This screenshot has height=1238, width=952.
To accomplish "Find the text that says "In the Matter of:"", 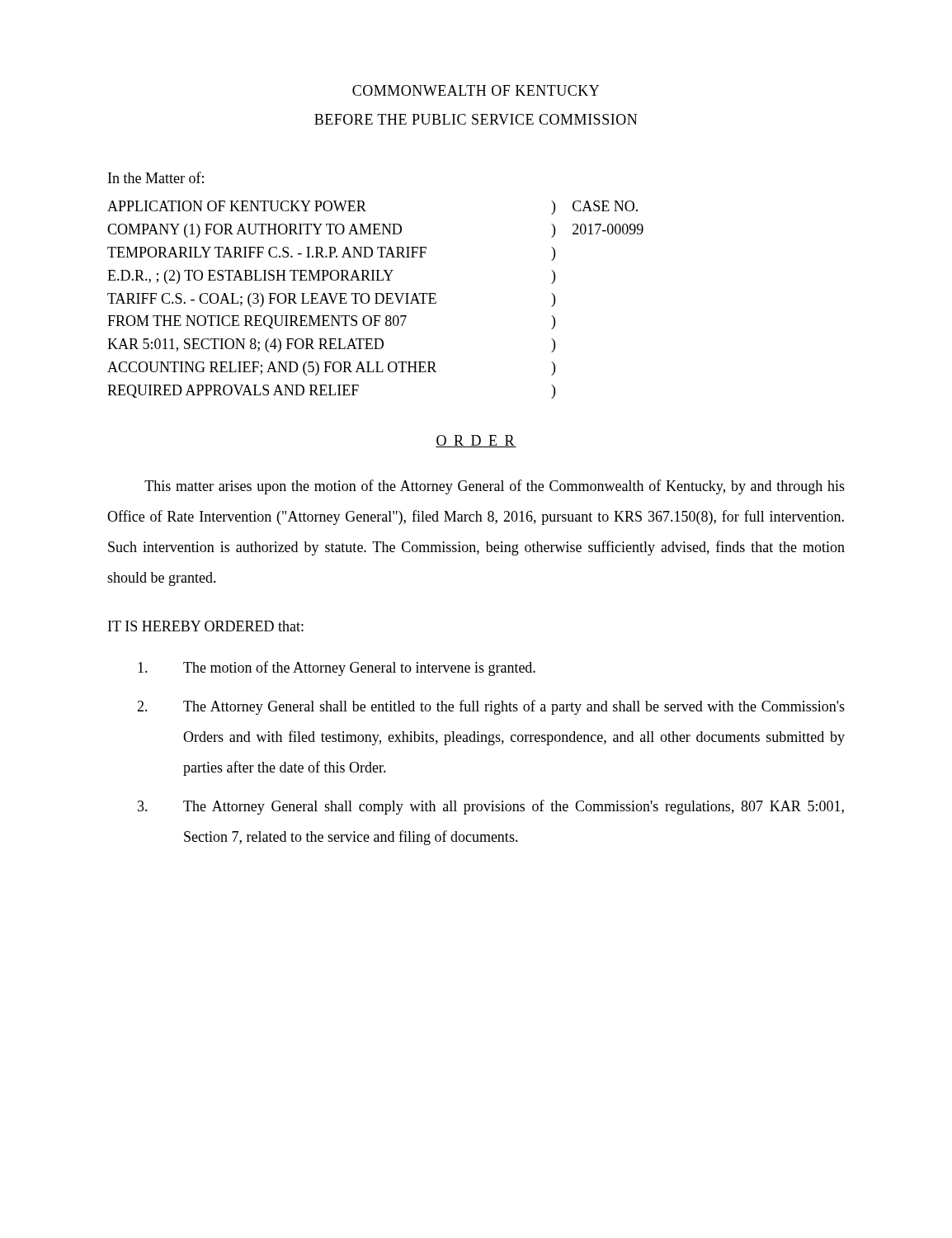I will click(x=156, y=178).
